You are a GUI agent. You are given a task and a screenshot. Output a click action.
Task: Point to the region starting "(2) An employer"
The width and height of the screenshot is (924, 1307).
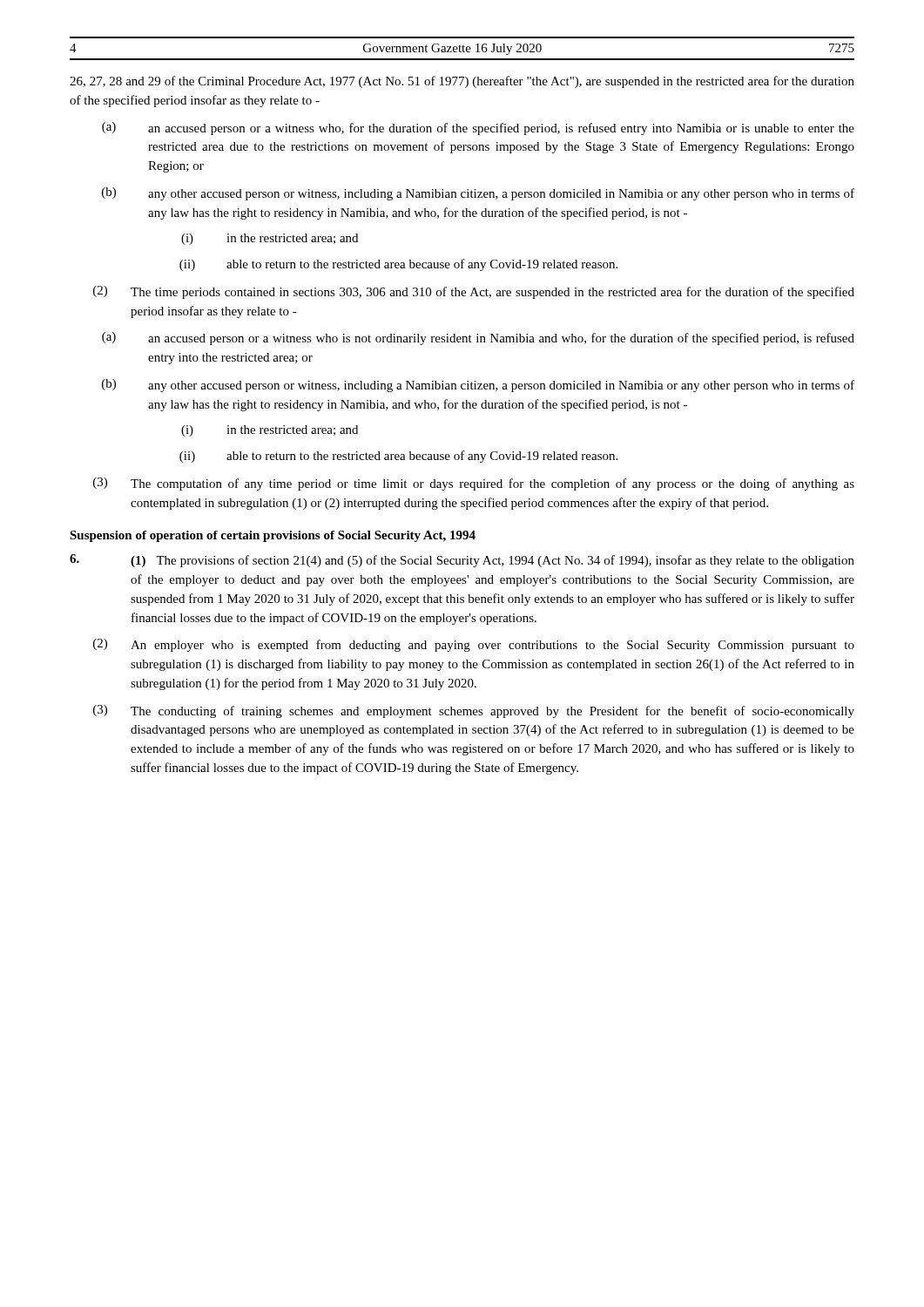coord(462,665)
